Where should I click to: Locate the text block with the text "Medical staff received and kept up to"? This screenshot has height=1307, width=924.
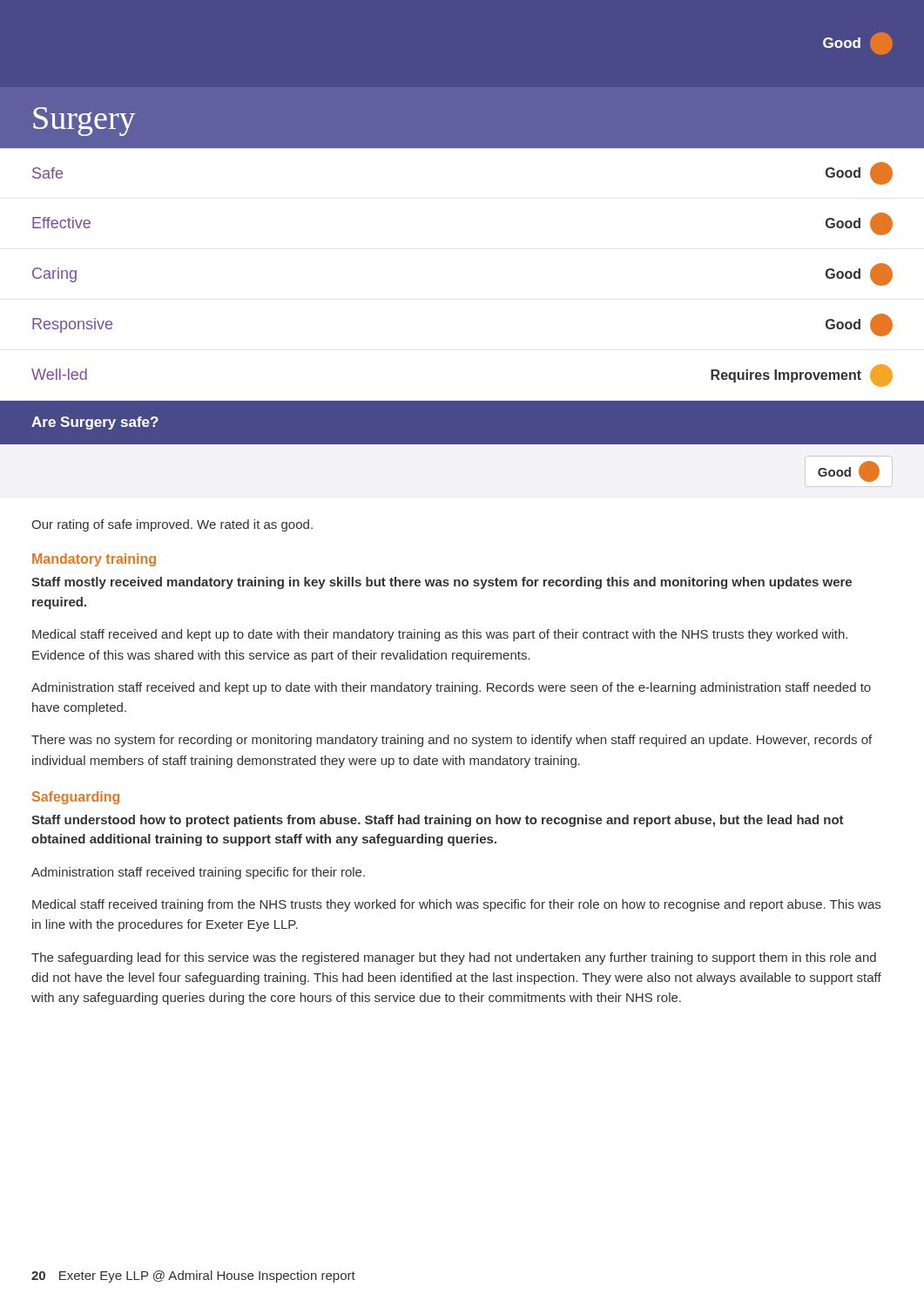click(x=462, y=644)
